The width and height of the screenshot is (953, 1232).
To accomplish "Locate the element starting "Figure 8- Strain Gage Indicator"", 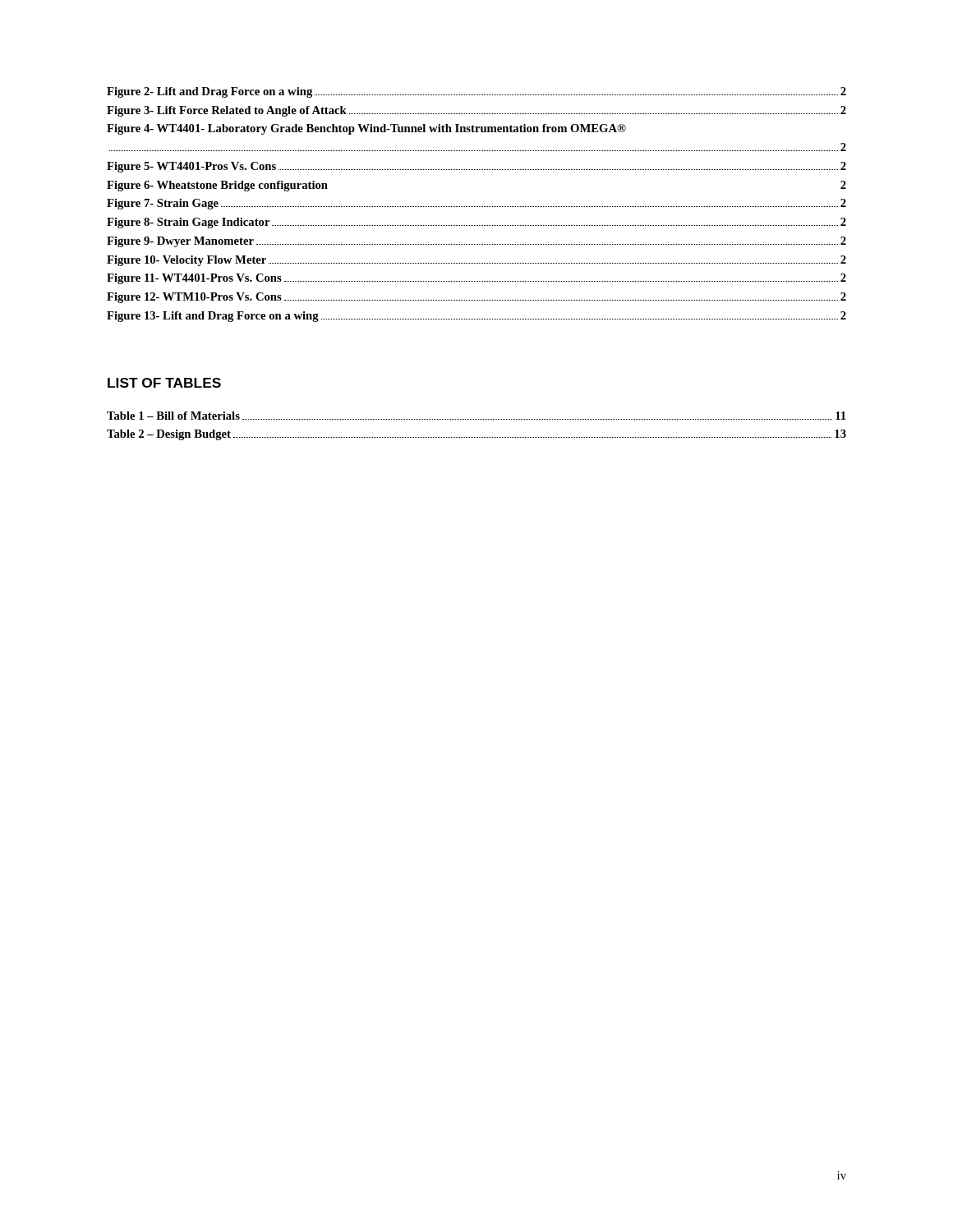I will tap(476, 222).
